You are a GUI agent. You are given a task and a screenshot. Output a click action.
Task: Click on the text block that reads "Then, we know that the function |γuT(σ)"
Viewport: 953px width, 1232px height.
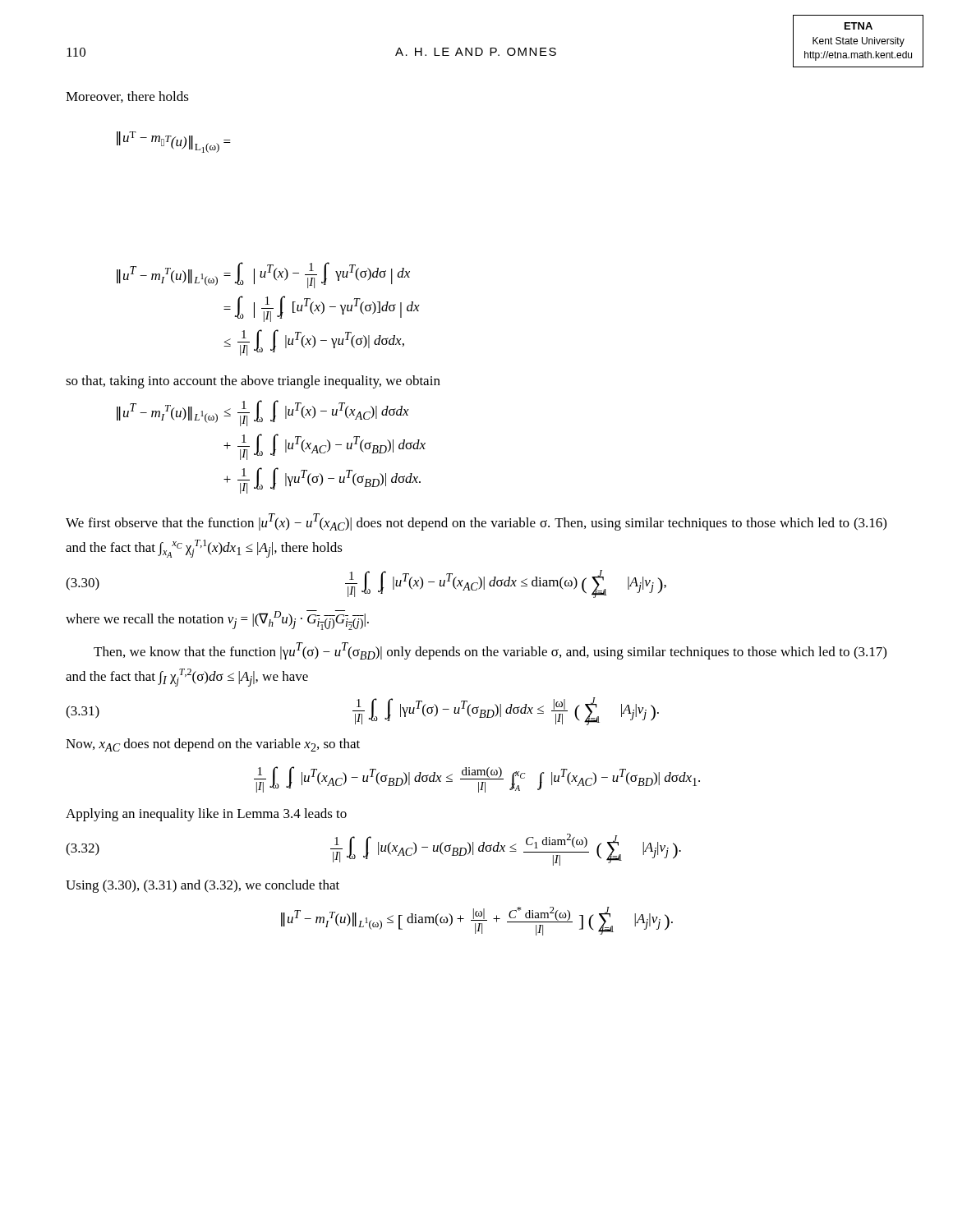[x=476, y=663]
